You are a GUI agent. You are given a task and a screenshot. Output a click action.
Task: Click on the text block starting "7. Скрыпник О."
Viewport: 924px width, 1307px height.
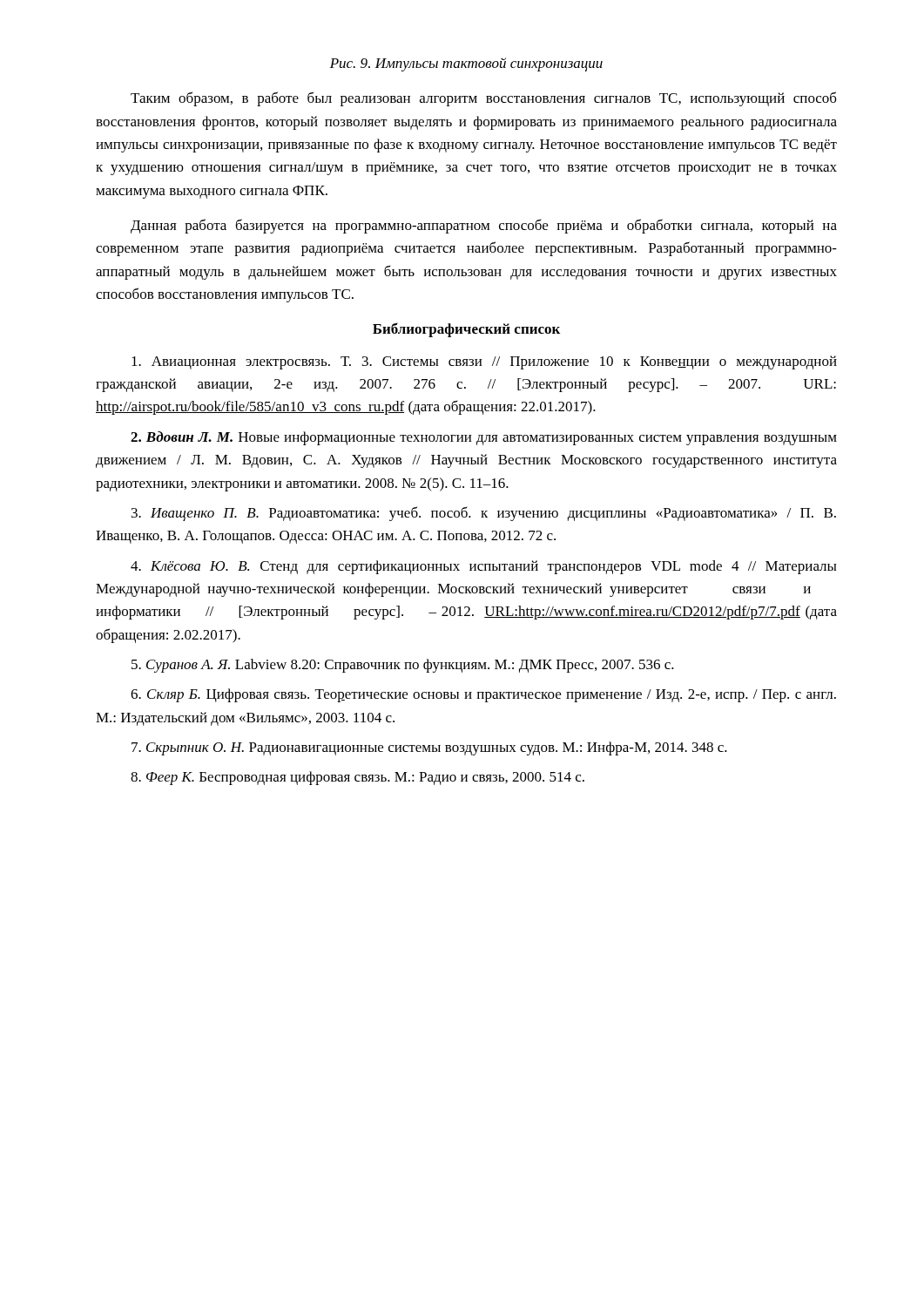tap(429, 747)
